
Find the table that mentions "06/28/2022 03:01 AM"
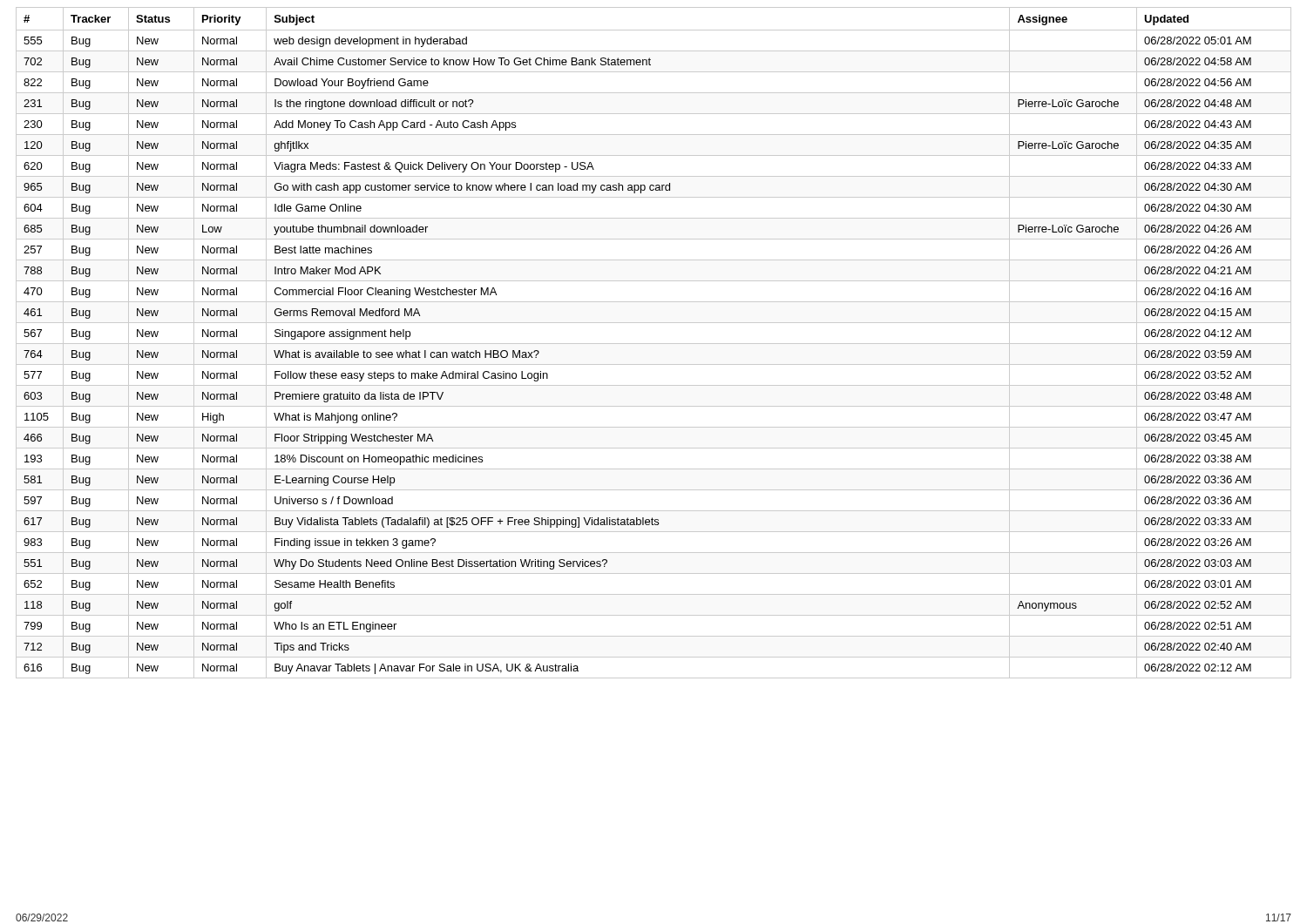[654, 343]
